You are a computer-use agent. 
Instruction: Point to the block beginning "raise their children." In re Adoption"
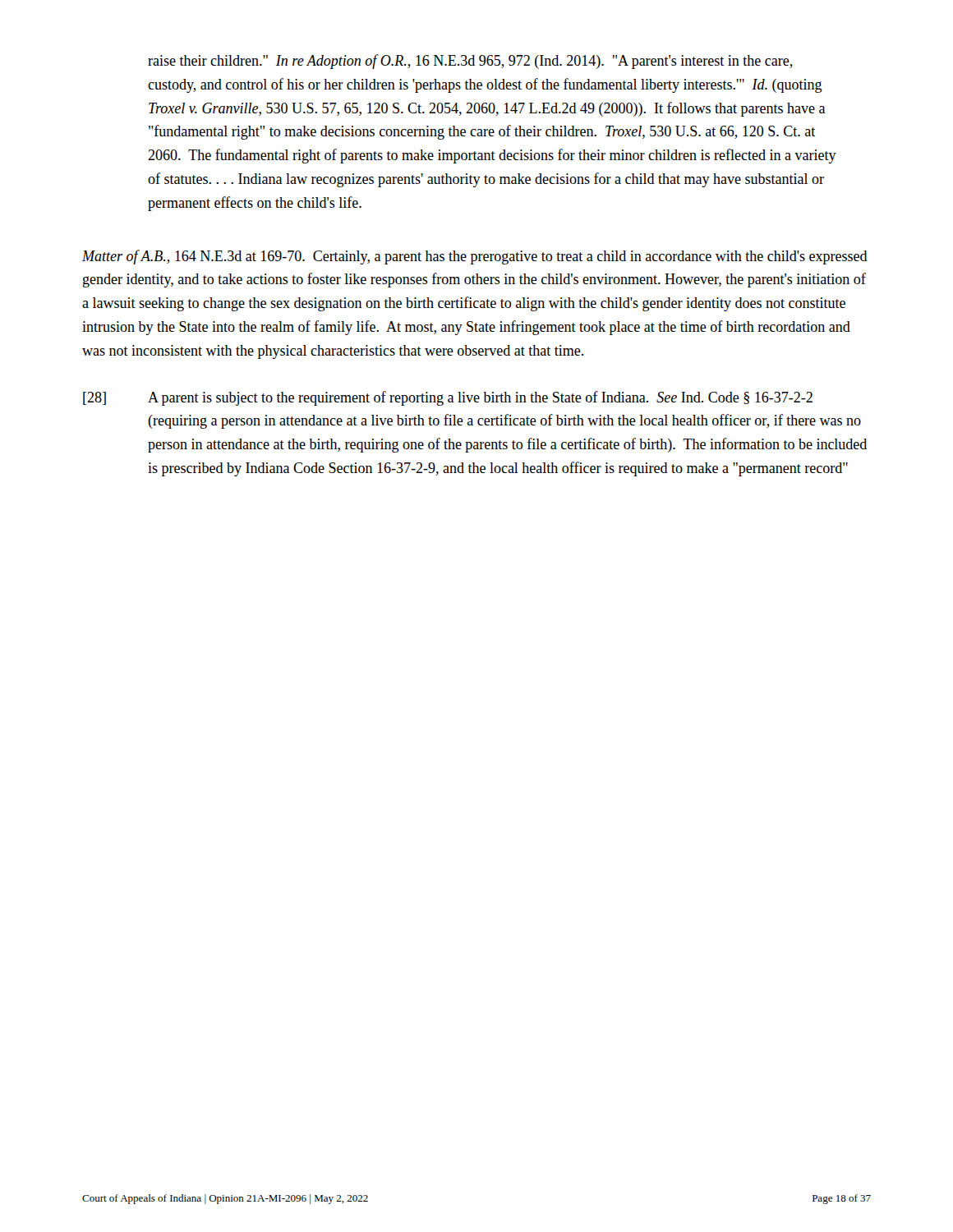pyautogui.click(x=493, y=132)
